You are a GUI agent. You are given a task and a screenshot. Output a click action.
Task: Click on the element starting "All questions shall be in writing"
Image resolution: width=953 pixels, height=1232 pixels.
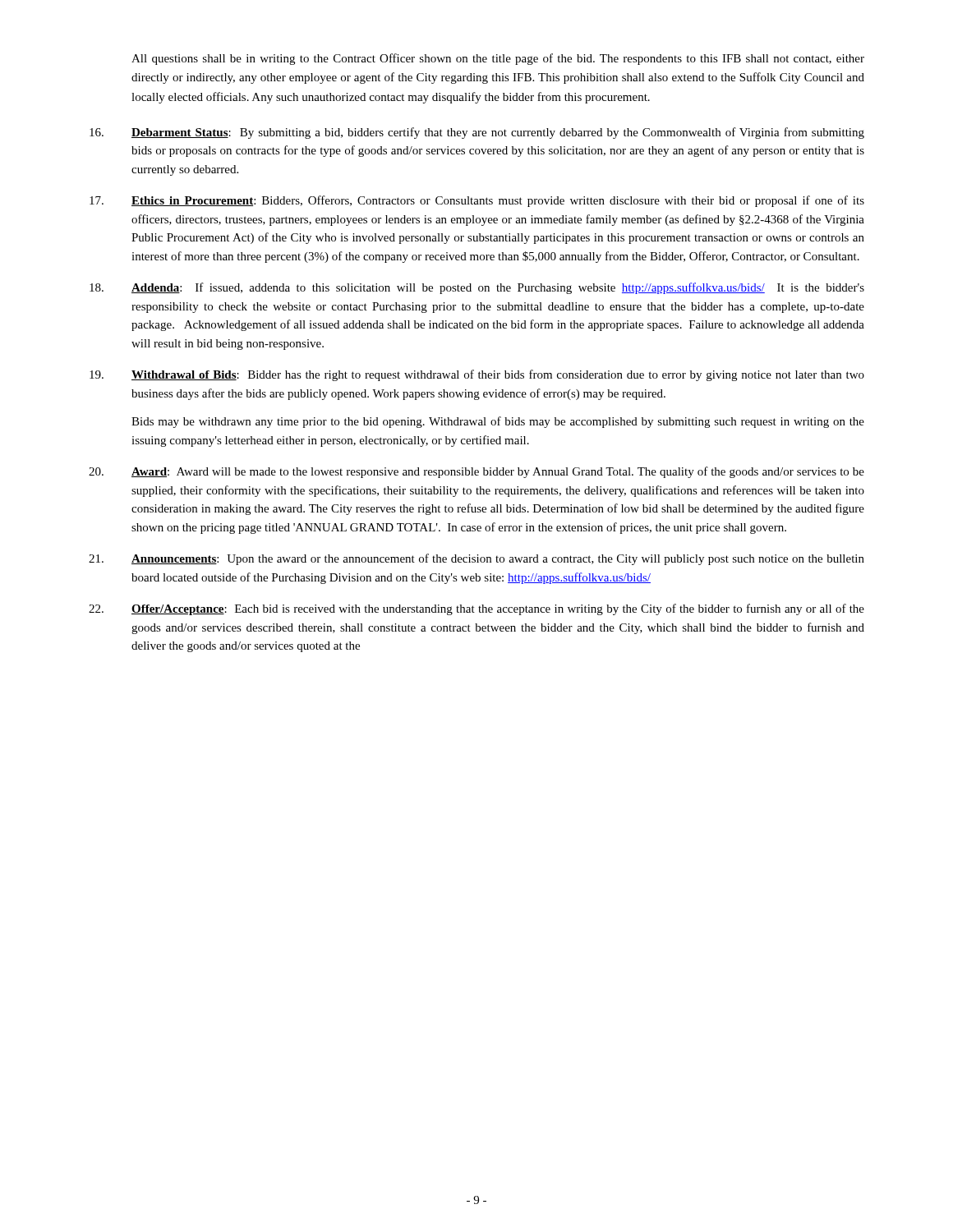498,77
